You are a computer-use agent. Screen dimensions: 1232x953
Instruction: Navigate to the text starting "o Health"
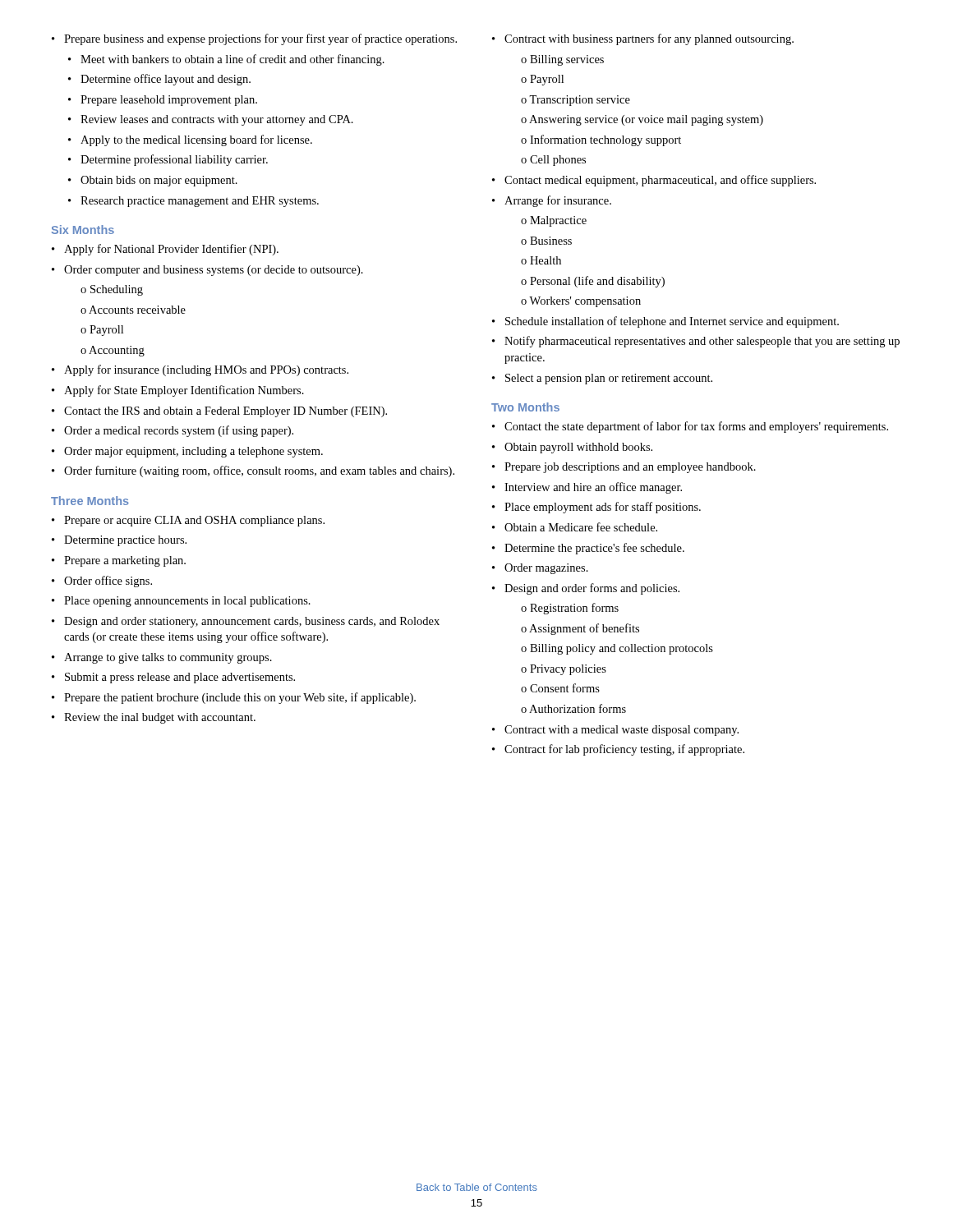(x=541, y=260)
